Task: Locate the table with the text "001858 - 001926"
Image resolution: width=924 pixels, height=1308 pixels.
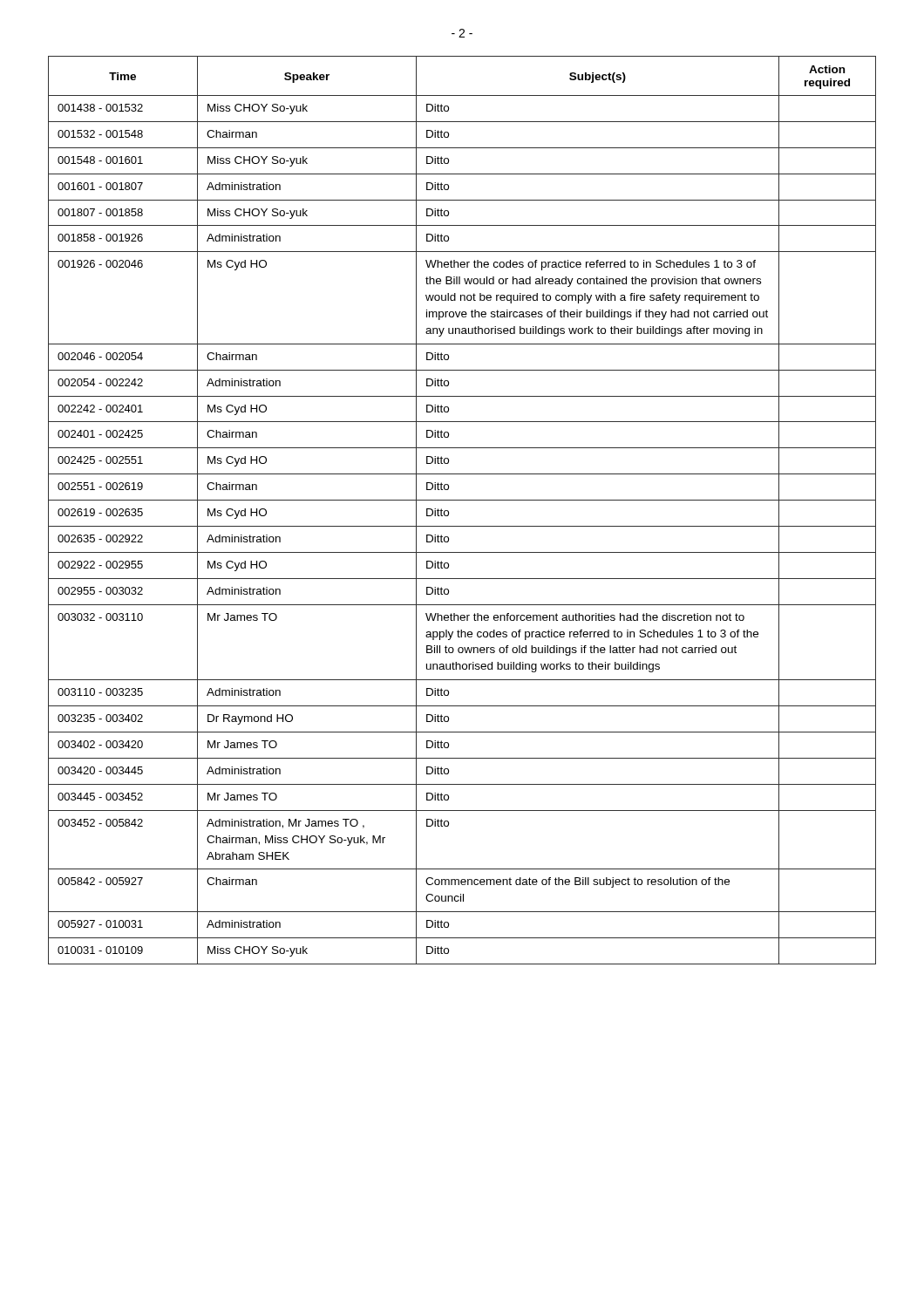Action: point(462,510)
